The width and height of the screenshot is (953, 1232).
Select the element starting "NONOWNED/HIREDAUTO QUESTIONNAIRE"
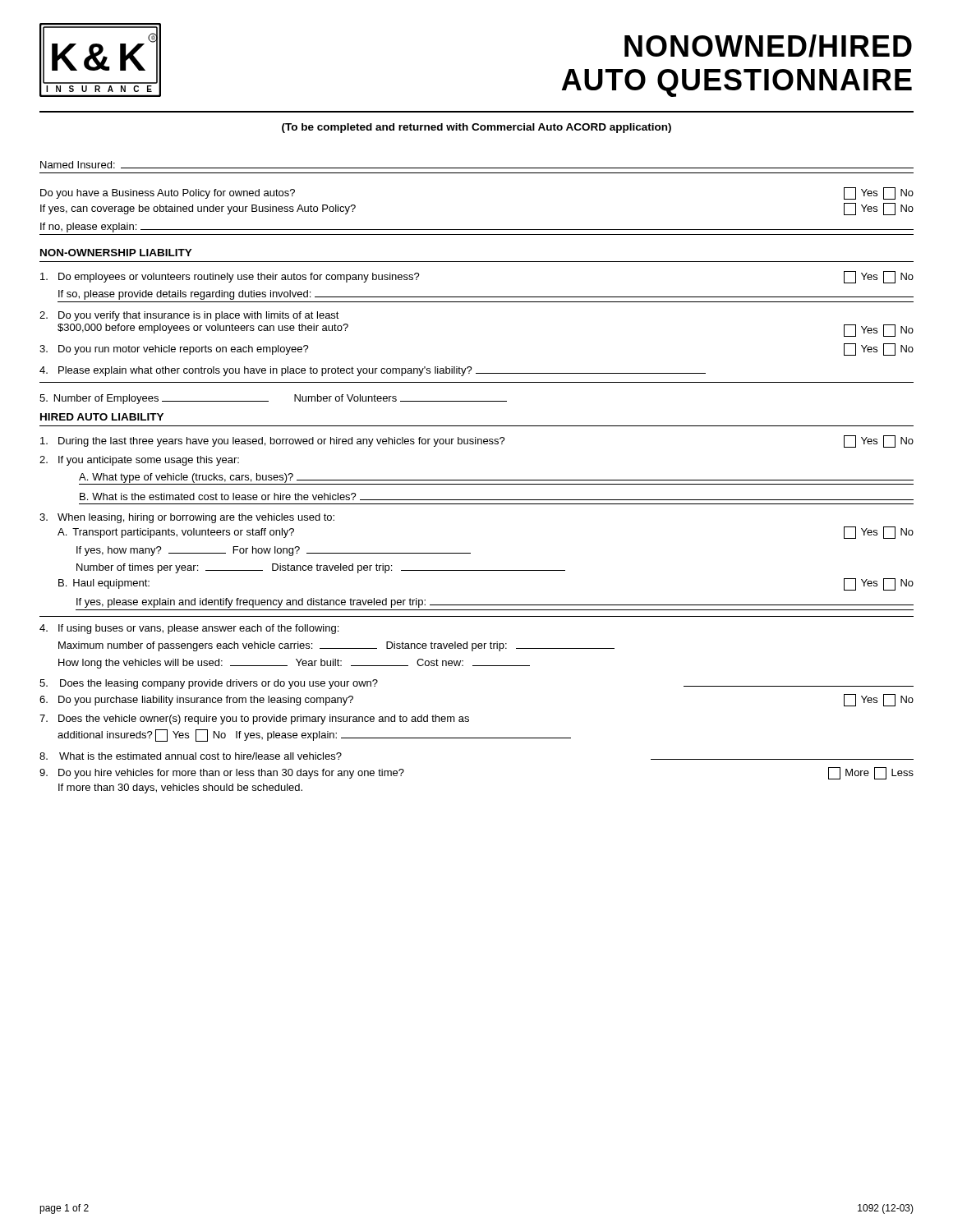tap(768, 46)
